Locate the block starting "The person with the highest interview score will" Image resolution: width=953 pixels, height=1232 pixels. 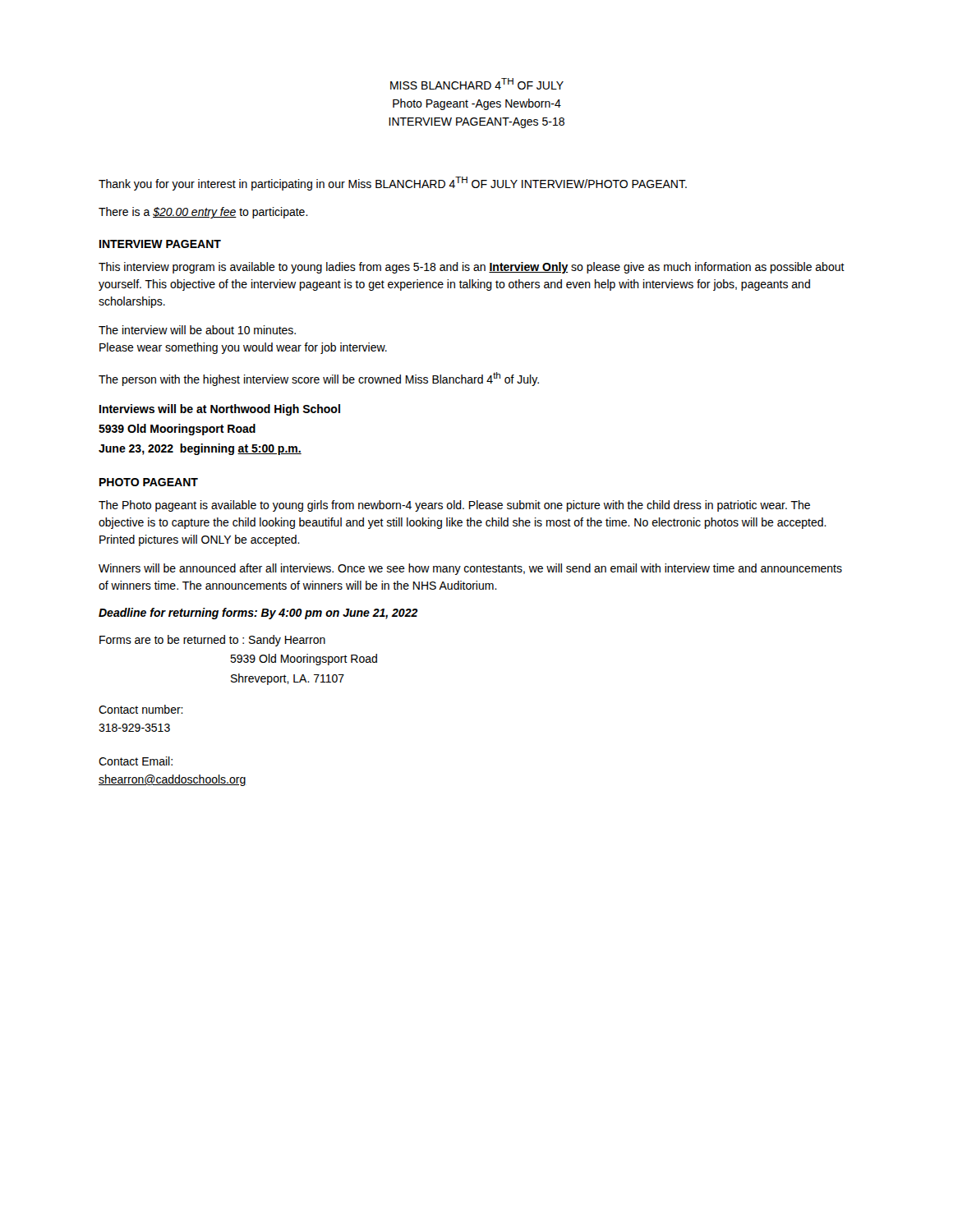(319, 378)
